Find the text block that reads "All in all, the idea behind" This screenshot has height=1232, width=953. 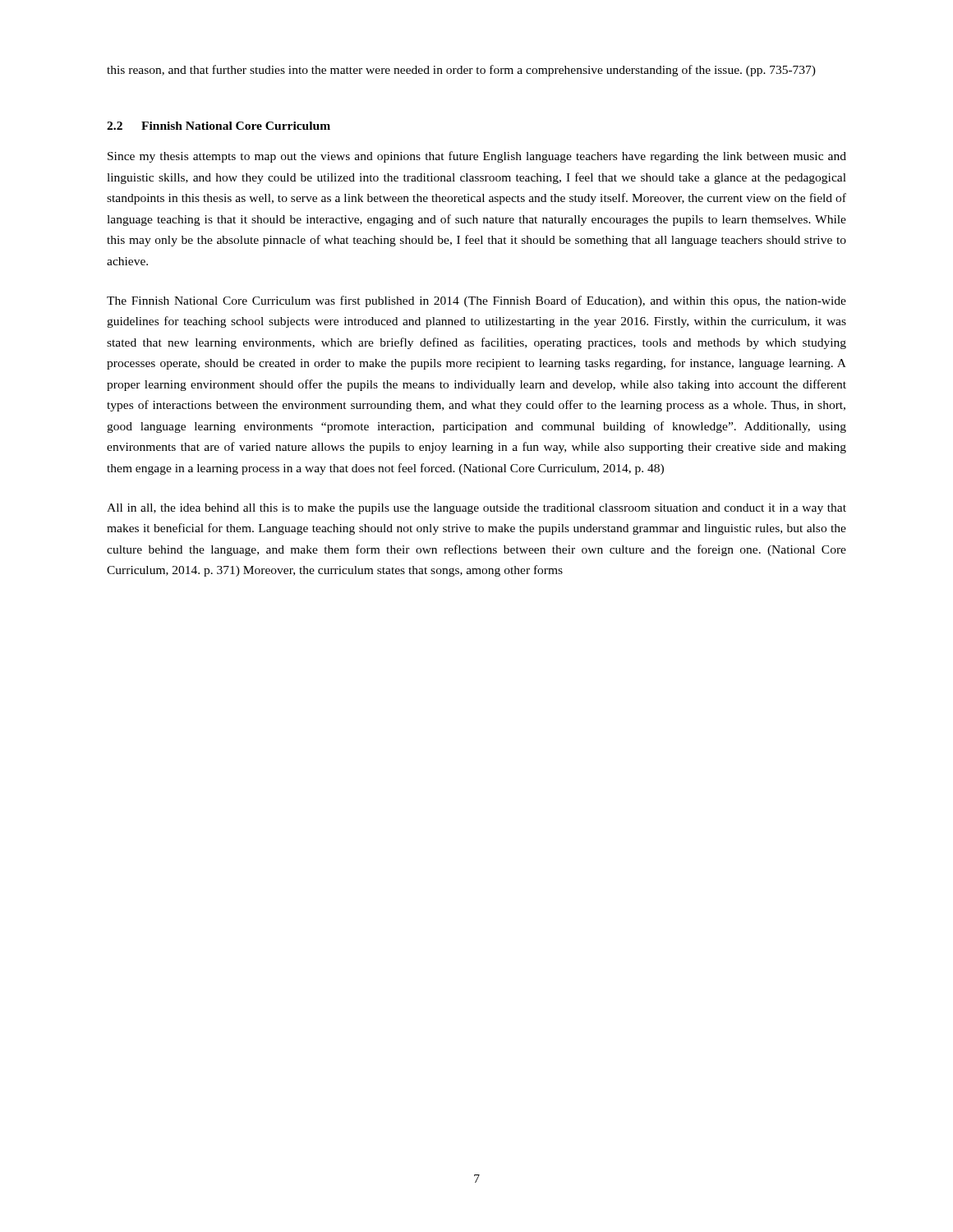point(476,538)
